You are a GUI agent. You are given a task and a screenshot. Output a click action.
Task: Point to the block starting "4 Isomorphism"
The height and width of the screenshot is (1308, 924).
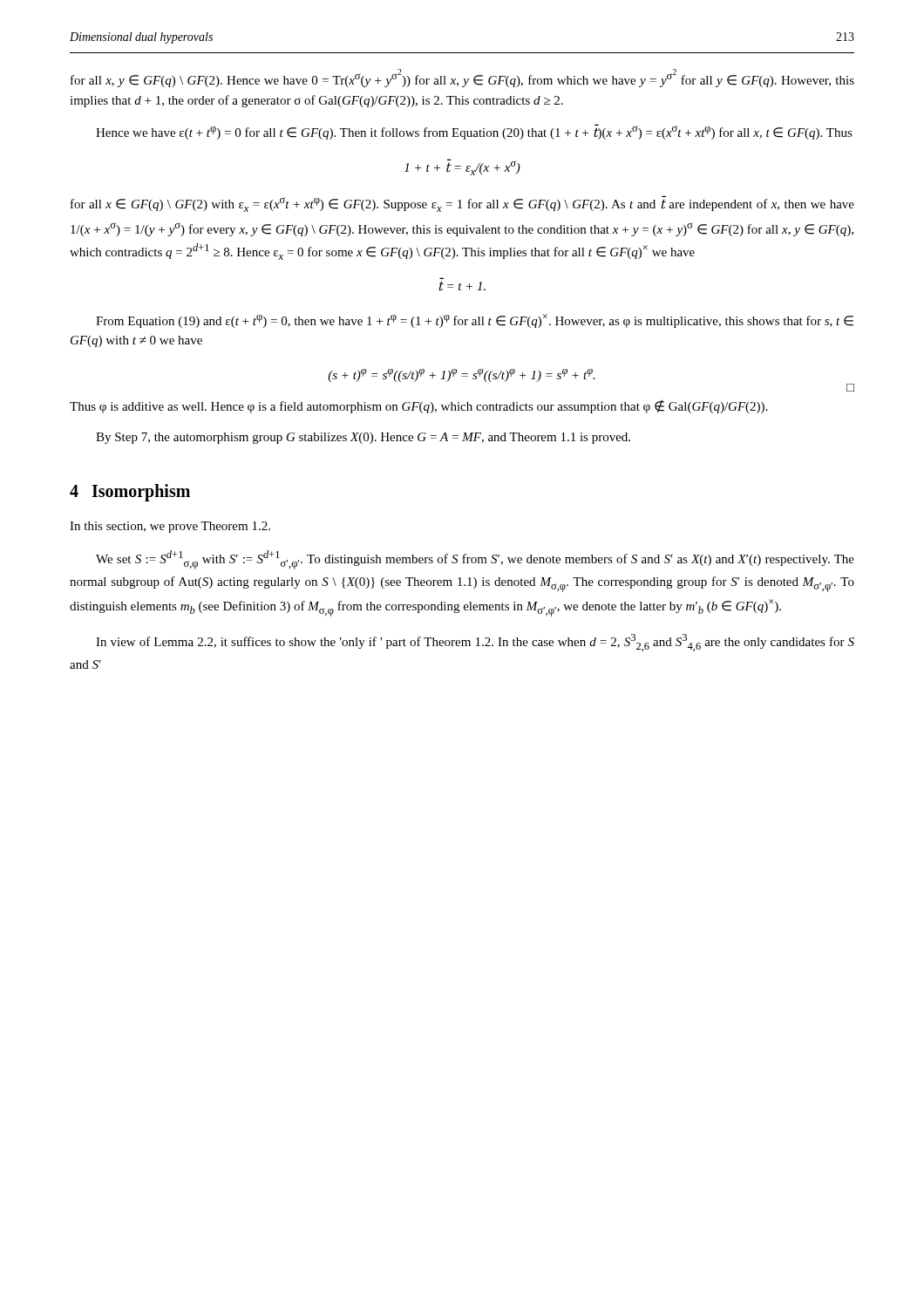pos(130,493)
